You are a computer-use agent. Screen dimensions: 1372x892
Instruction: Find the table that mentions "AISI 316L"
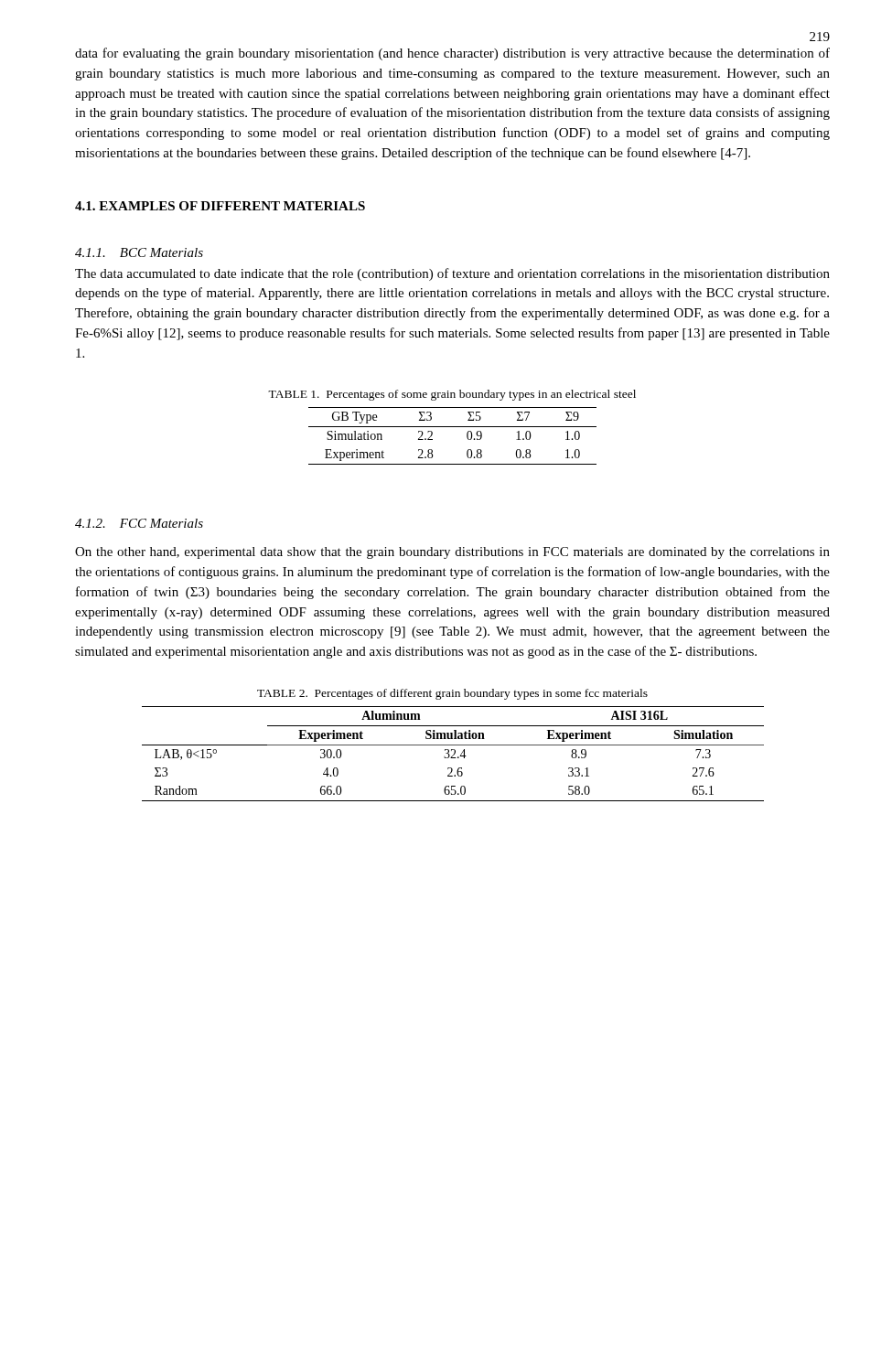pos(452,753)
